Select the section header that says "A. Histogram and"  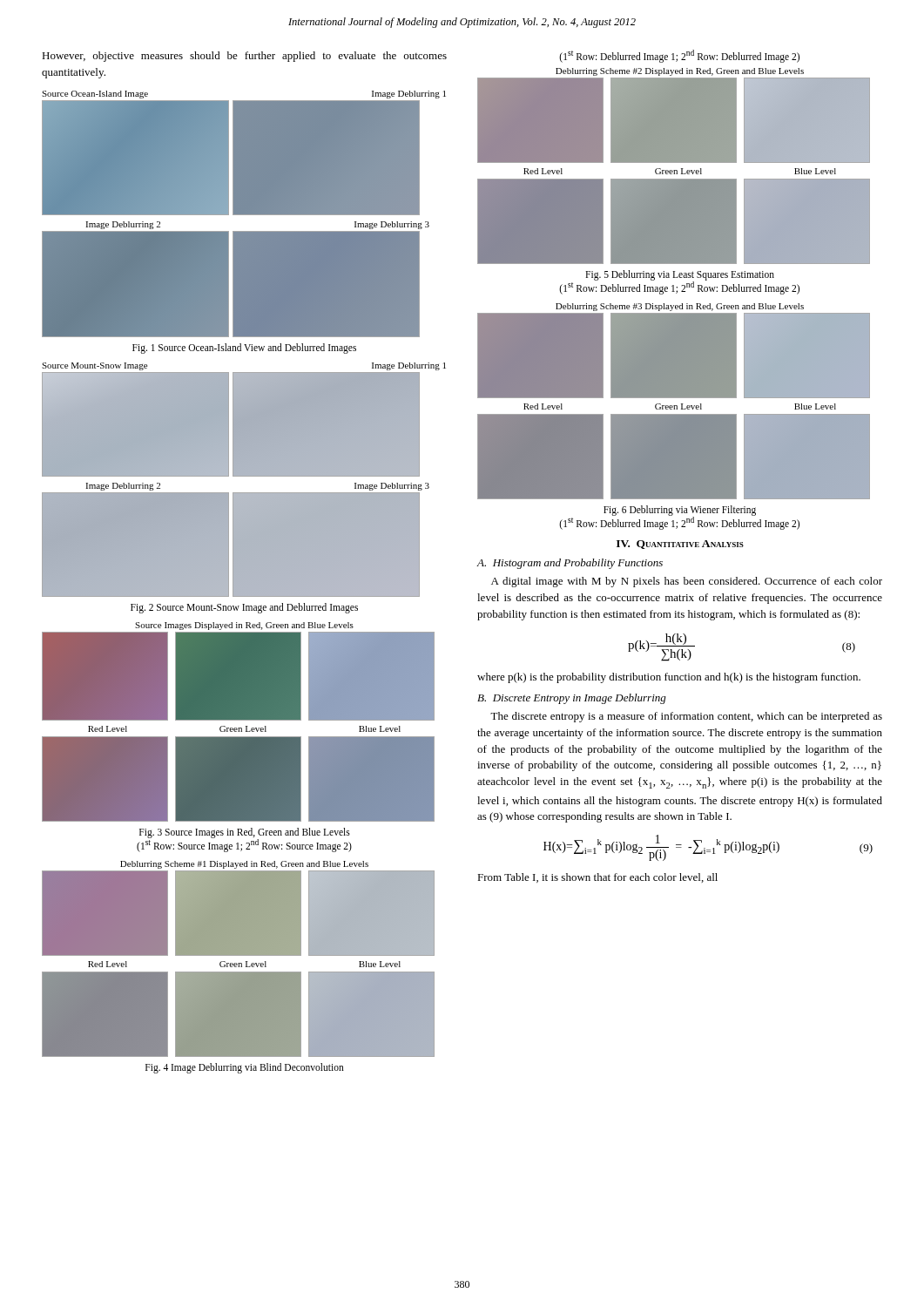tap(570, 563)
